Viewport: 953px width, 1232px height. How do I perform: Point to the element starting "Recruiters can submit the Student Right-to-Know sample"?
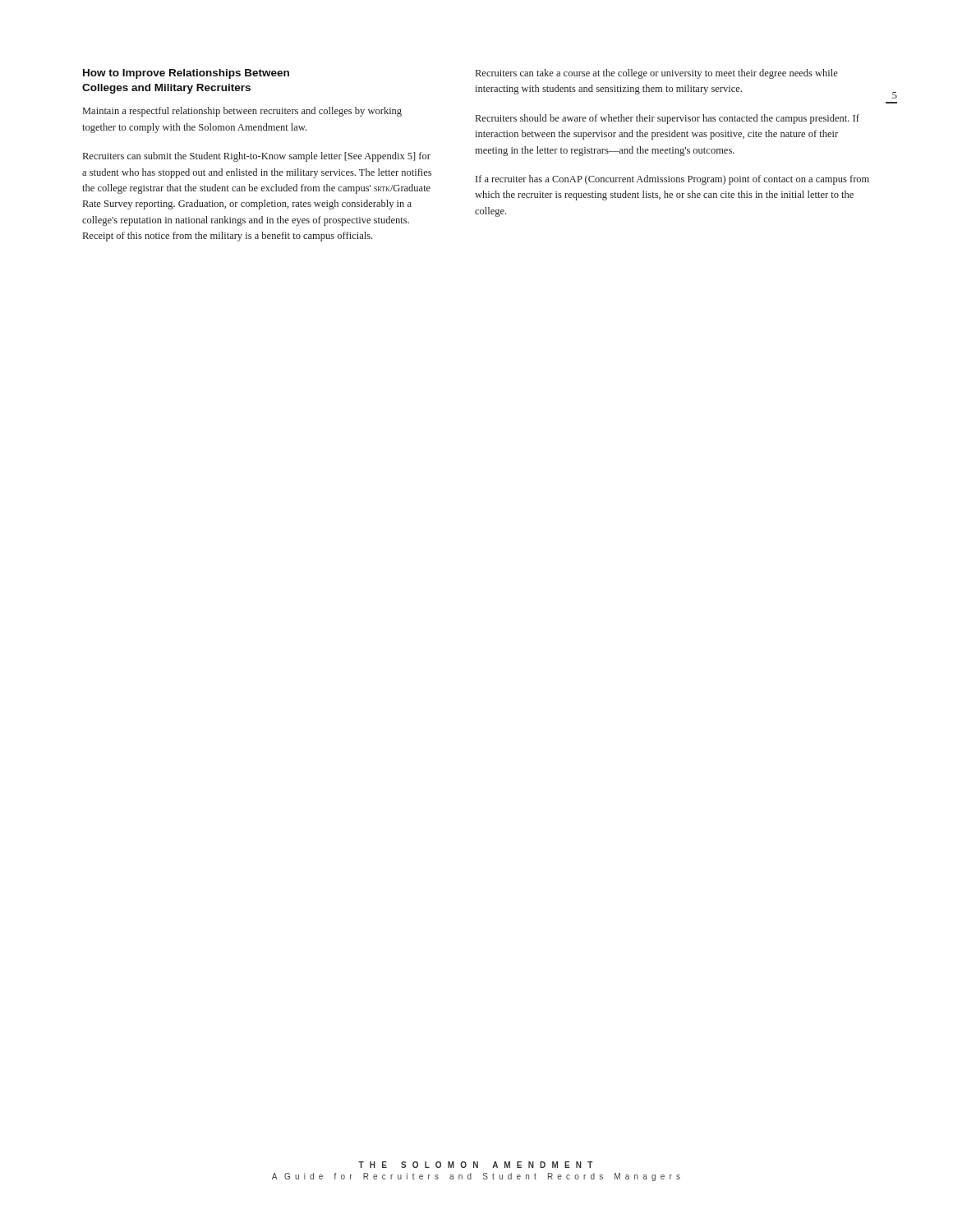(259, 197)
